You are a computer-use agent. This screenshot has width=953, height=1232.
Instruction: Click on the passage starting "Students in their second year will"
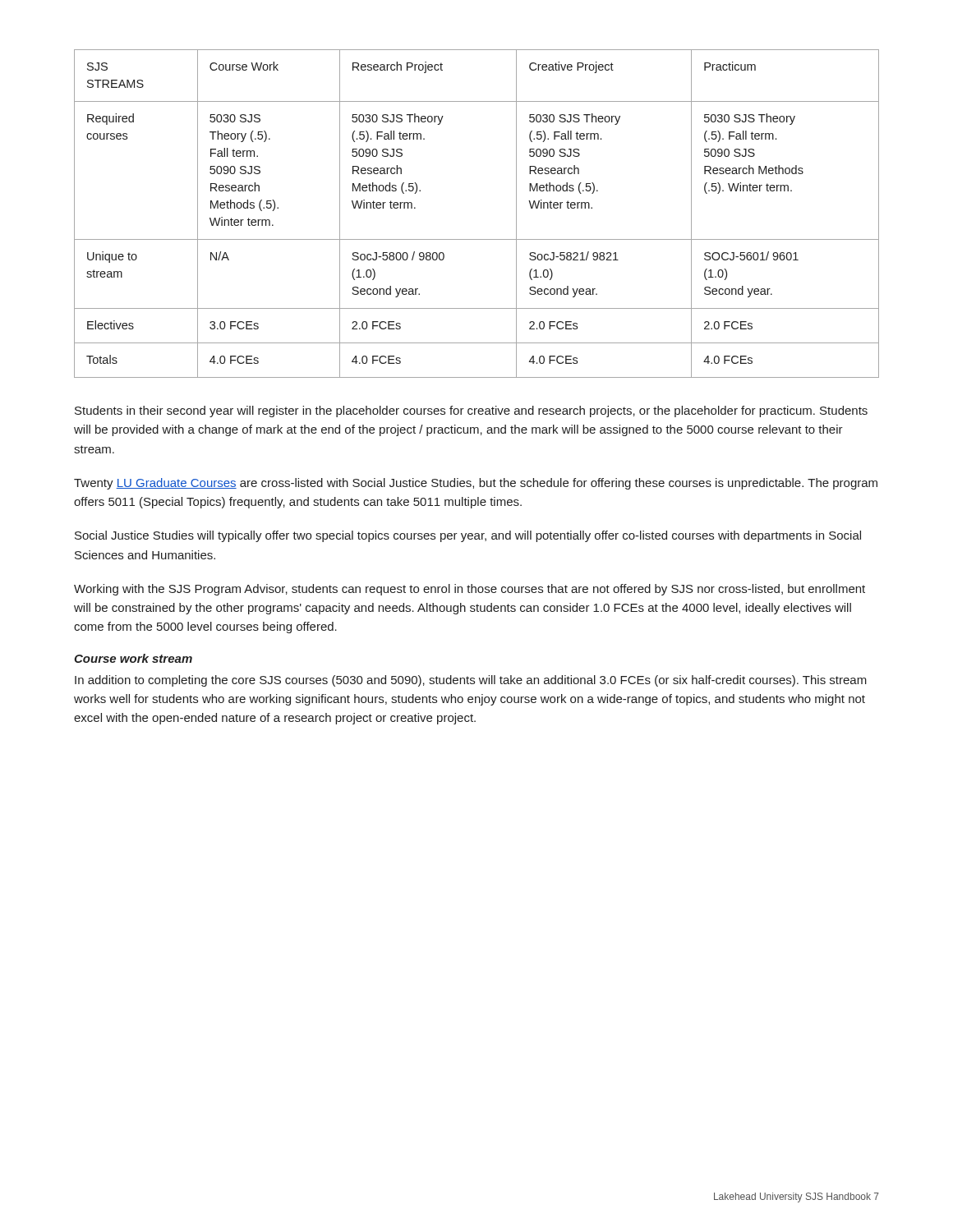click(476, 430)
